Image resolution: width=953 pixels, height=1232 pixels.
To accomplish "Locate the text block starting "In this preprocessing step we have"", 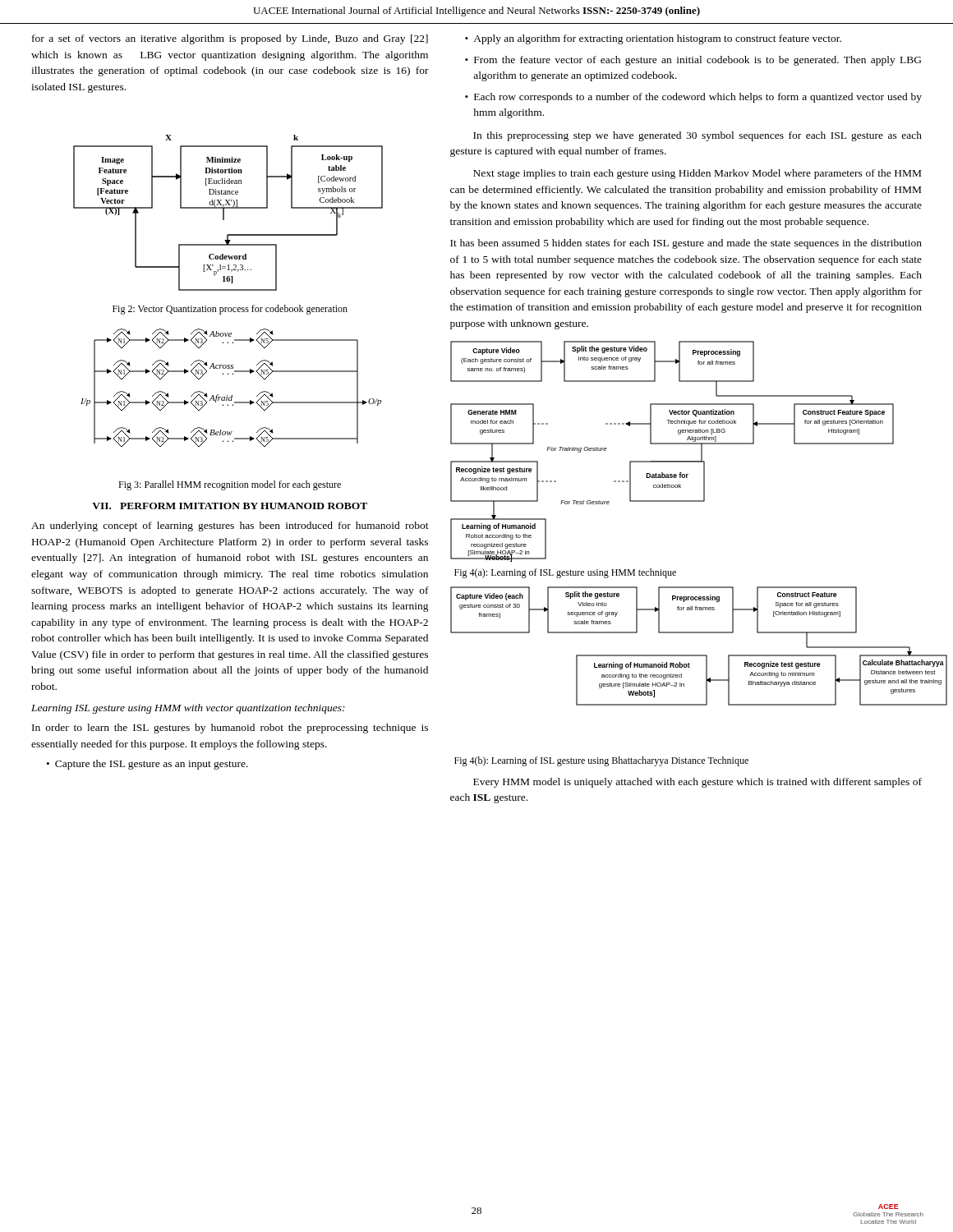I will click(686, 143).
